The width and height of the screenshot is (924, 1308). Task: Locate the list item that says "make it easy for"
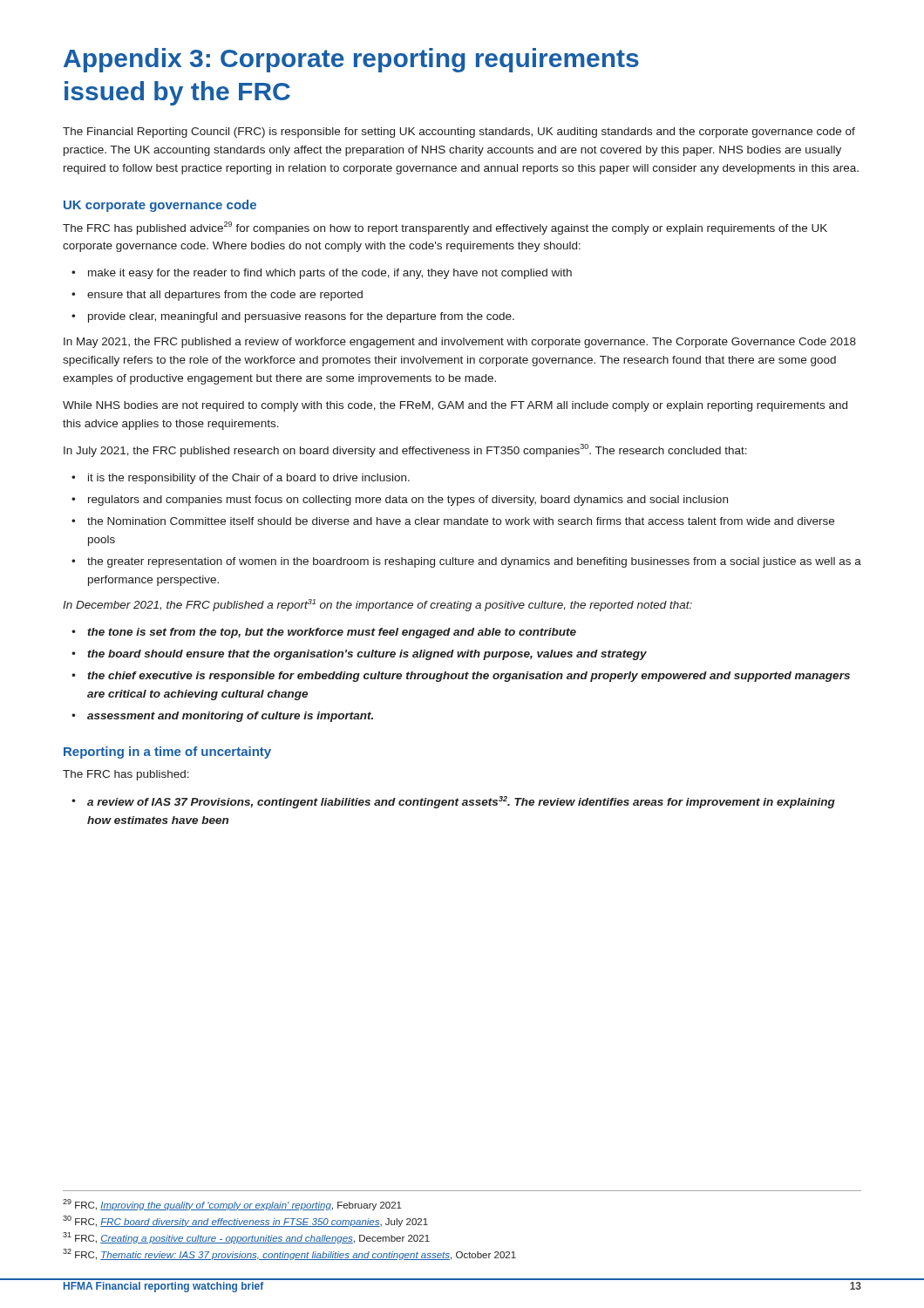click(x=330, y=273)
